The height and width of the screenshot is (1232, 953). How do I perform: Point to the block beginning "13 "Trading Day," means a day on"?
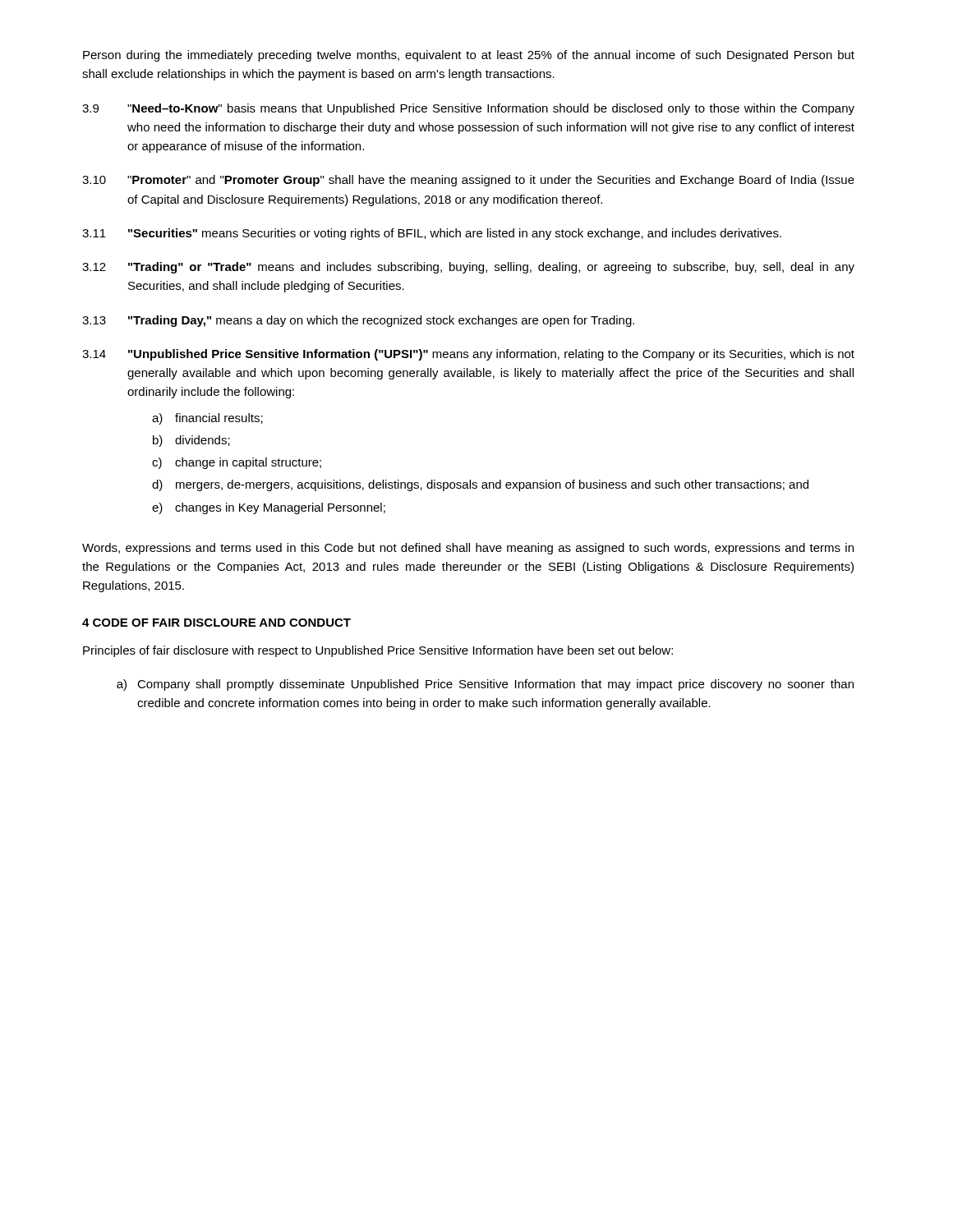click(x=468, y=320)
